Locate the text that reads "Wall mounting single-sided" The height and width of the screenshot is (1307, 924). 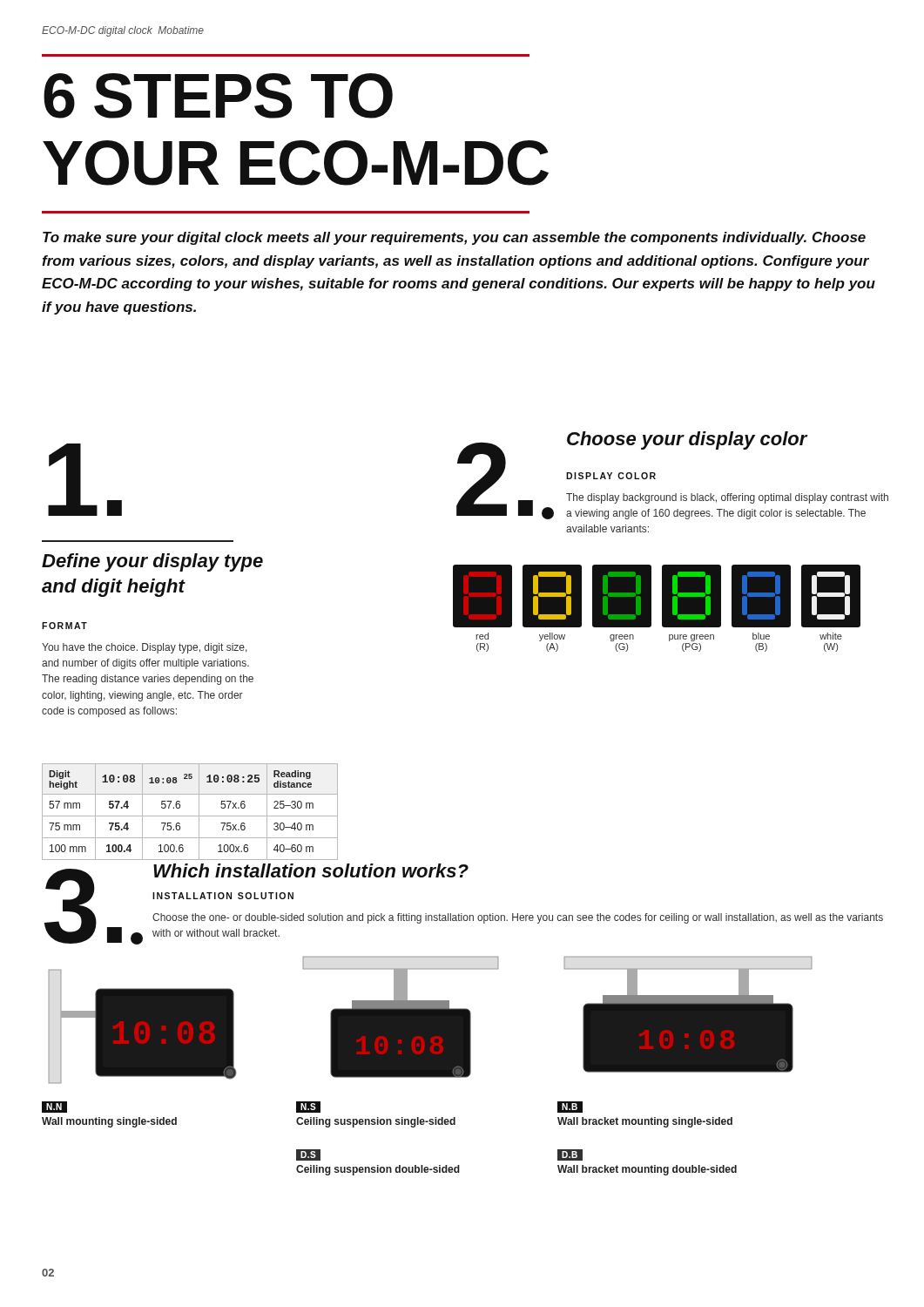point(110,1121)
